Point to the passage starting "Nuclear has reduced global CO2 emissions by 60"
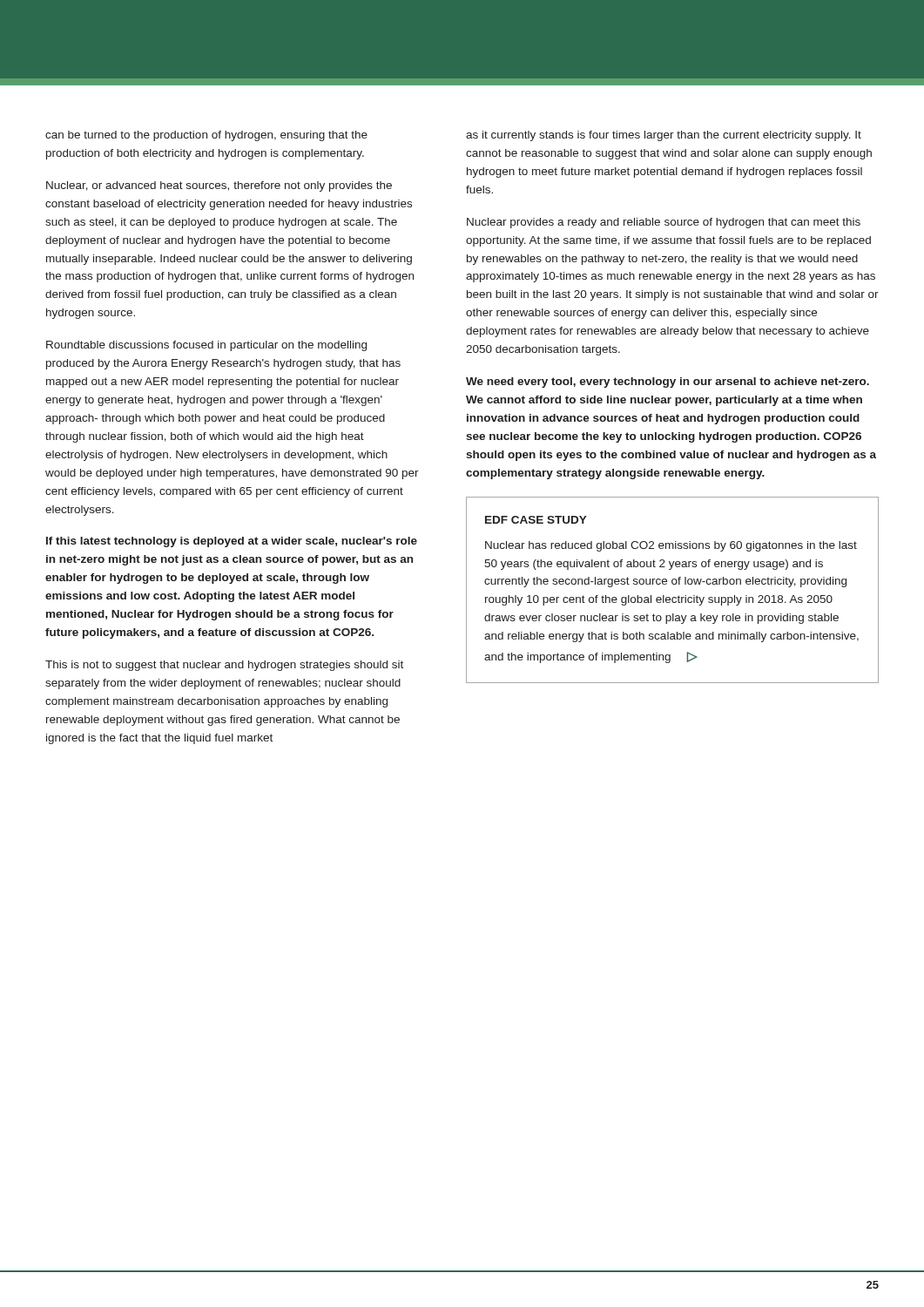 pyautogui.click(x=672, y=601)
